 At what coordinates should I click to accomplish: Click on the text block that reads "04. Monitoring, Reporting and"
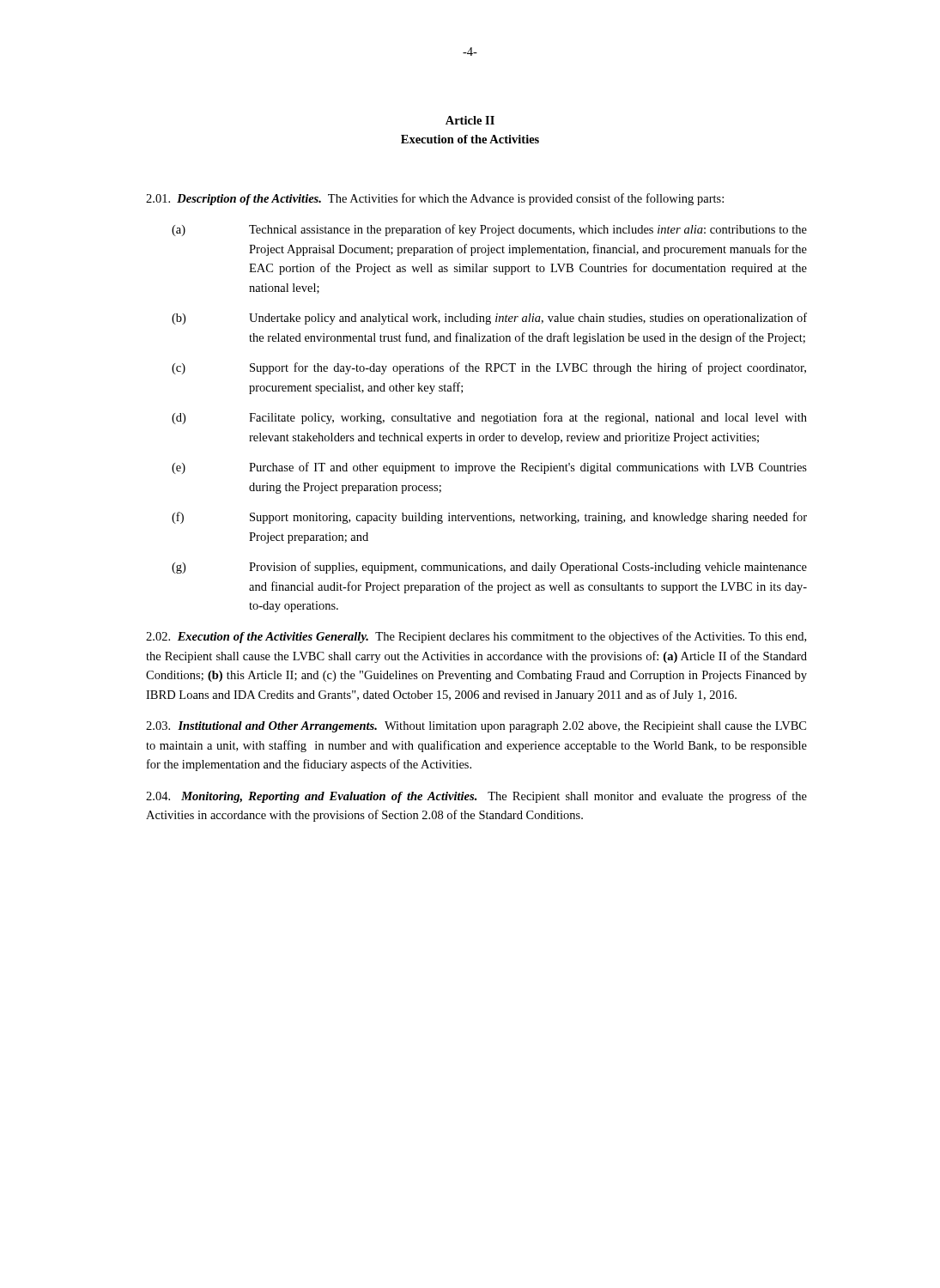[476, 805]
